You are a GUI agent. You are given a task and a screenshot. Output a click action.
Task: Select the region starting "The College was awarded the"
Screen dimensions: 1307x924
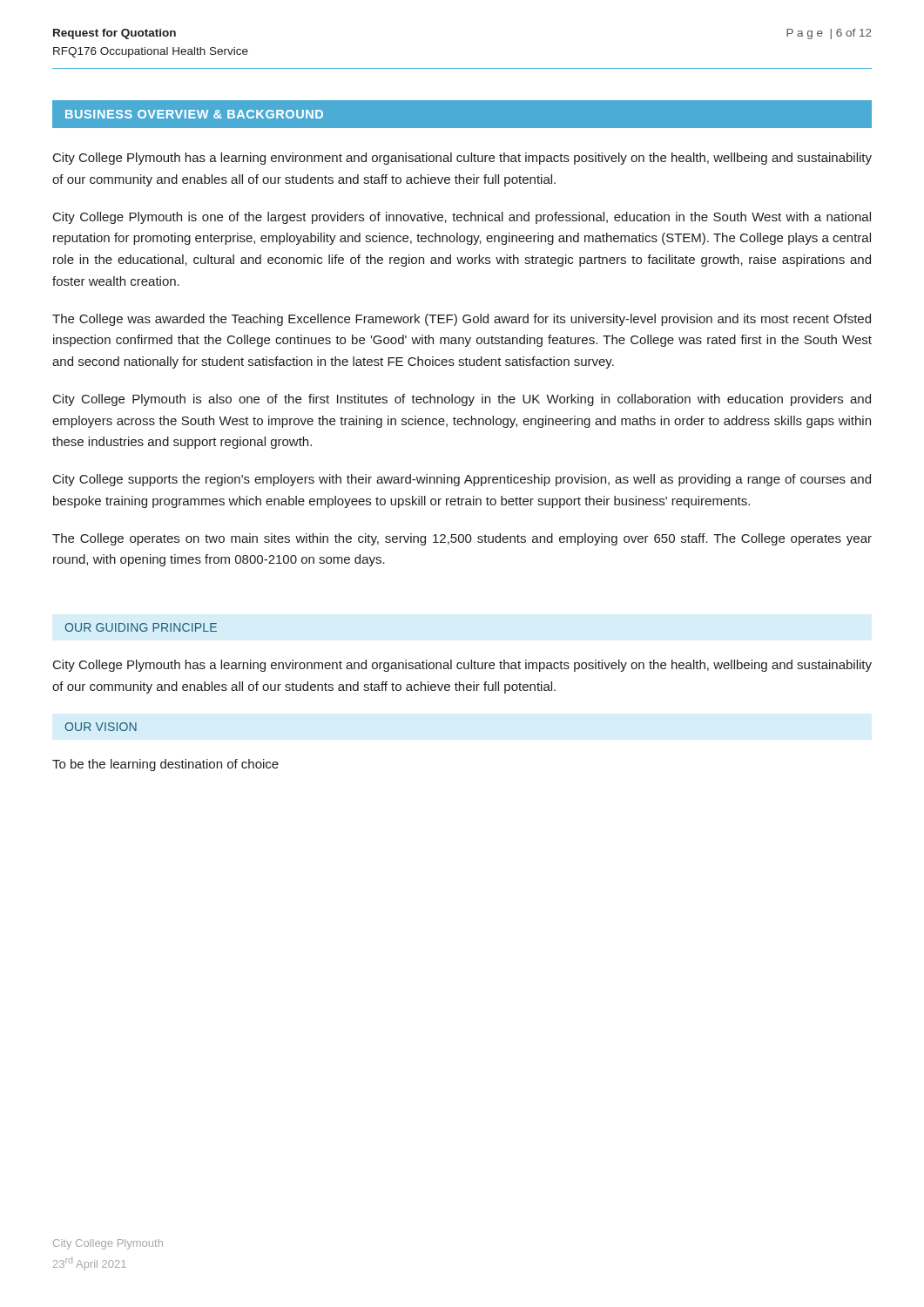pos(462,340)
